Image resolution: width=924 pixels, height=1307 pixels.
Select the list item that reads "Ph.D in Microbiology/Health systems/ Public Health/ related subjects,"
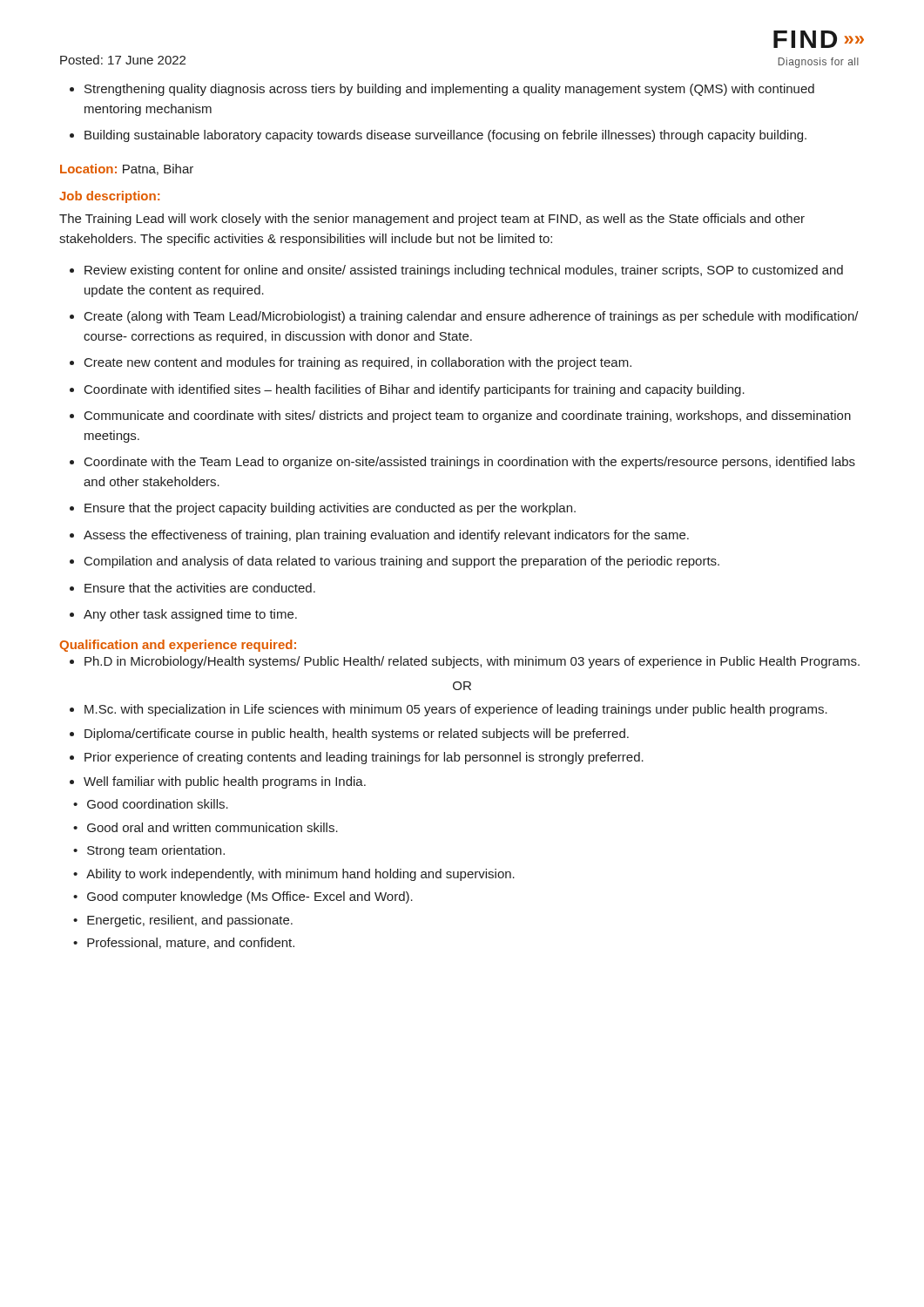[x=472, y=660]
